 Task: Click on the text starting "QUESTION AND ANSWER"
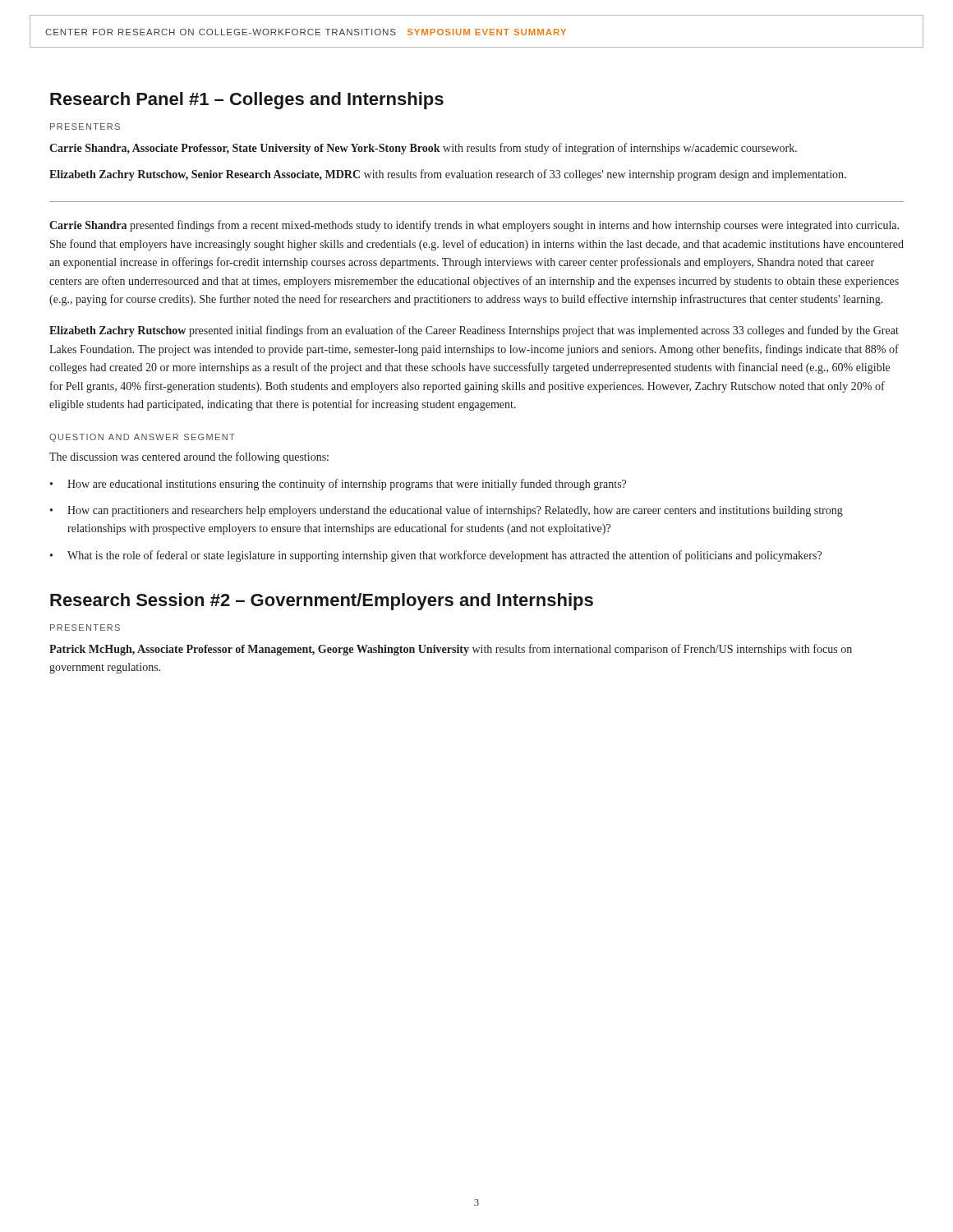click(143, 437)
